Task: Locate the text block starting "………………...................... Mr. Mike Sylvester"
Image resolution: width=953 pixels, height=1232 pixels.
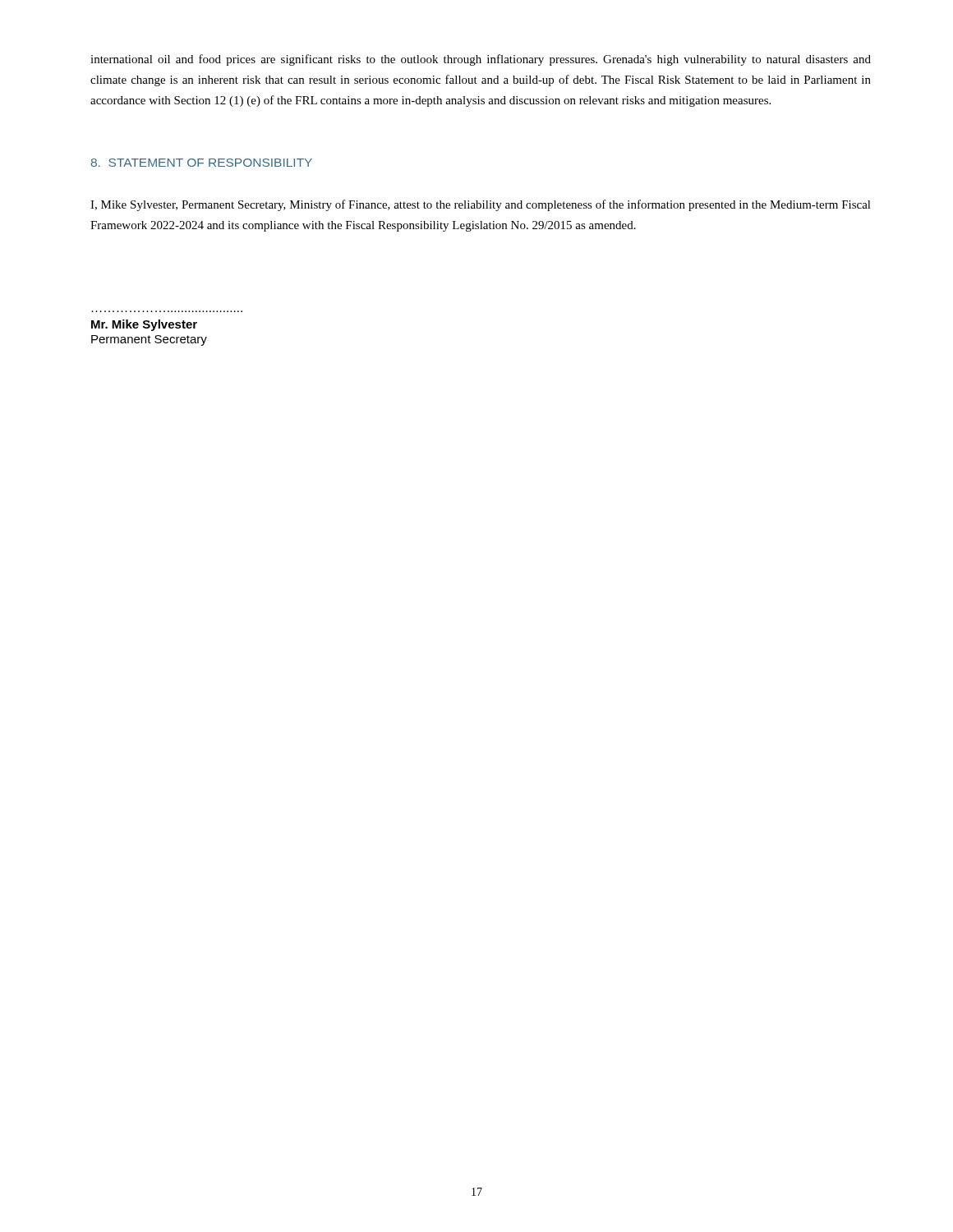Action: pyautogui.click(x=144, y=325)
